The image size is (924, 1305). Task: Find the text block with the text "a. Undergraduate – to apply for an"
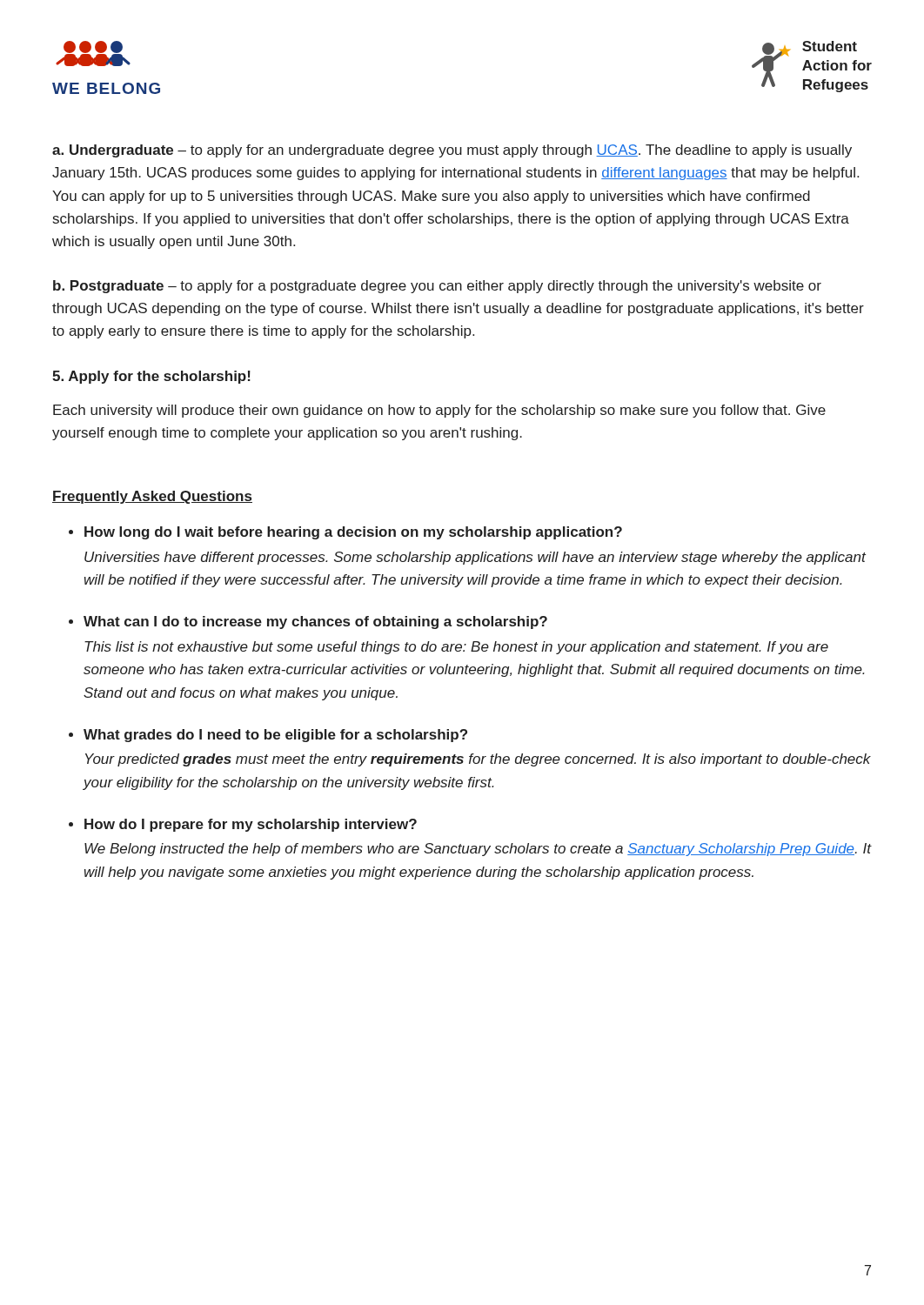[x=456, y=196]
